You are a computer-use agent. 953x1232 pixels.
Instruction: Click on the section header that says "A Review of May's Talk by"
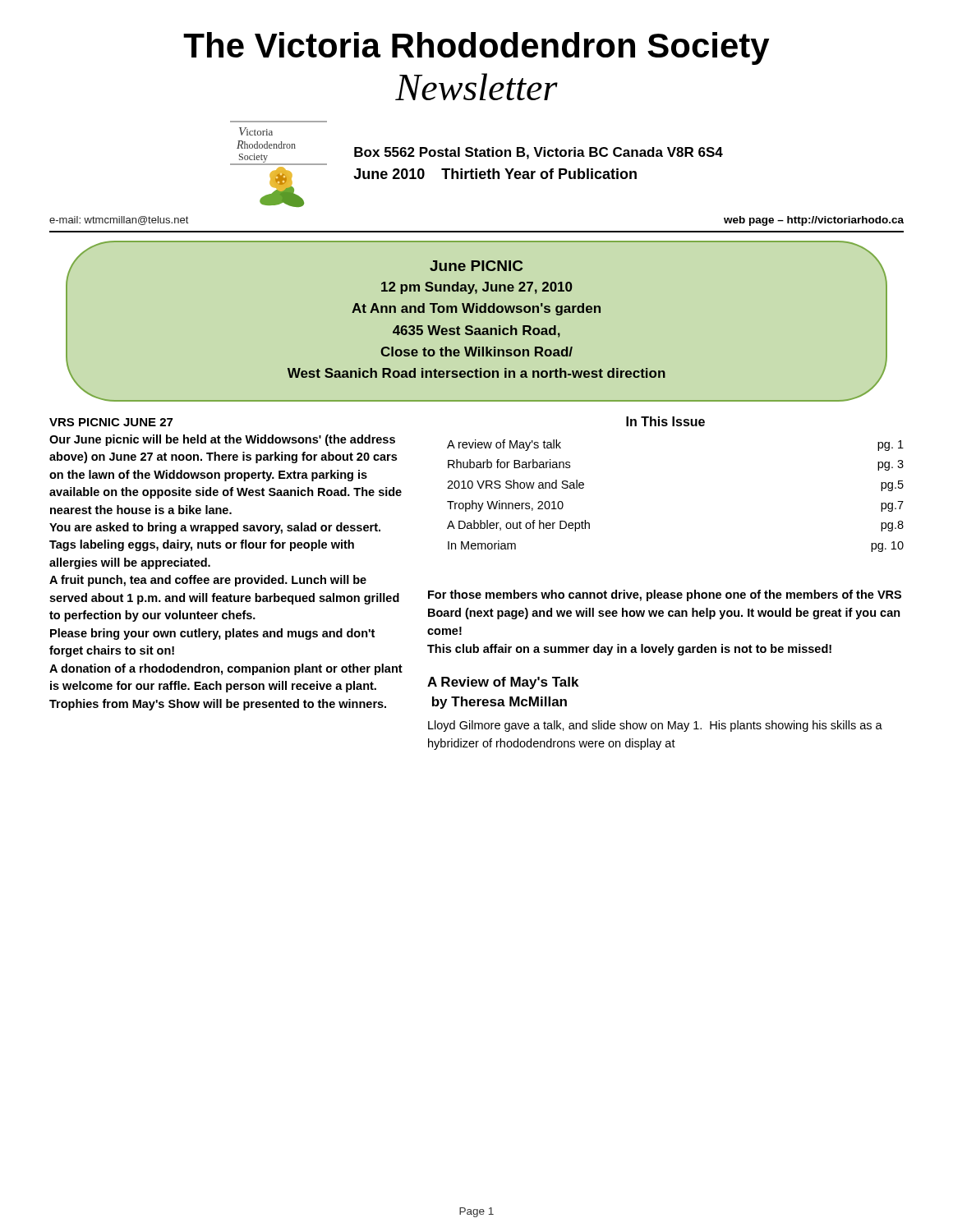[x=503, y=692]
